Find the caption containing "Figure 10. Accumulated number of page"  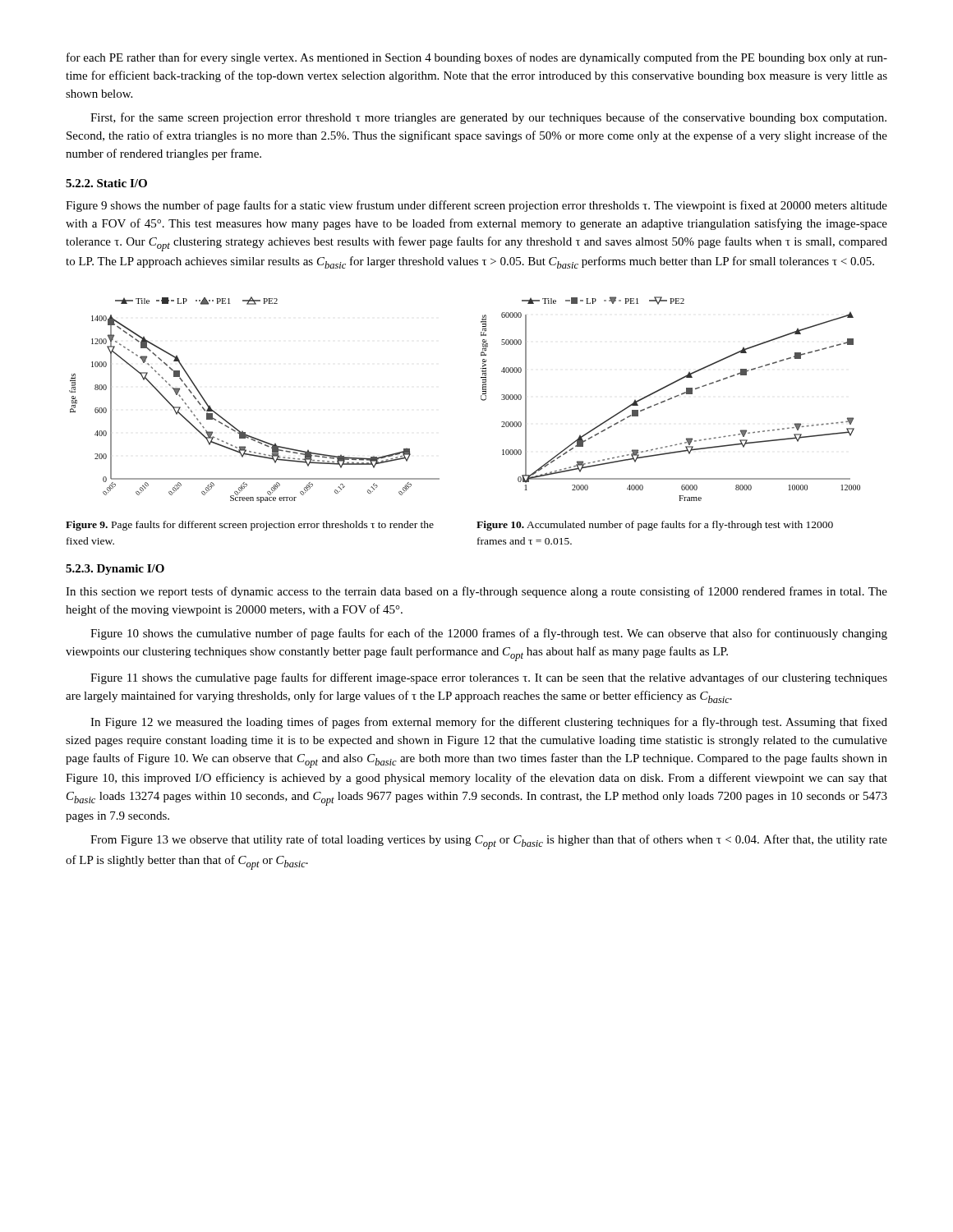(x=655, y=532)
